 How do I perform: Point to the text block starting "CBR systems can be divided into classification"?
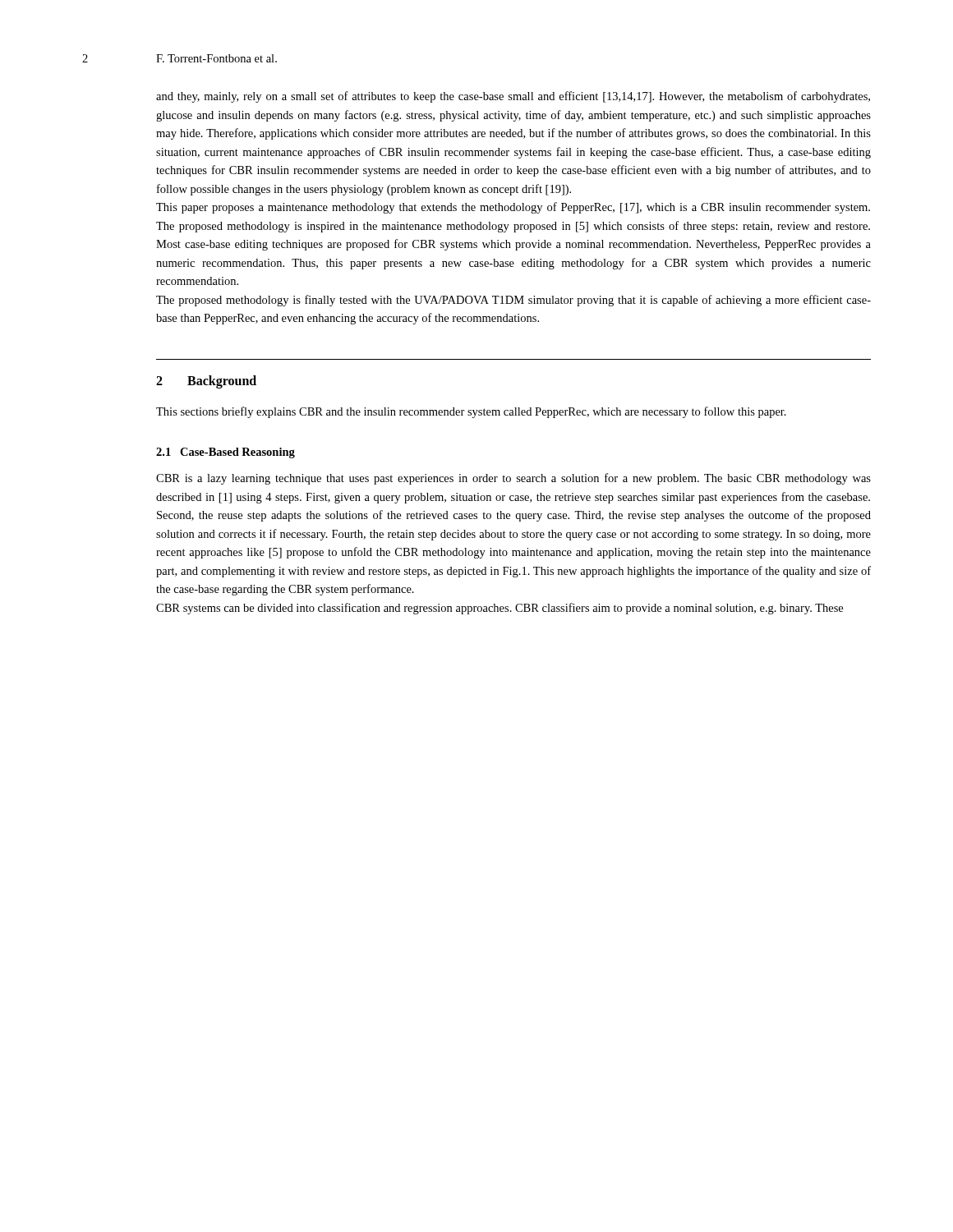tap(513, 608)
